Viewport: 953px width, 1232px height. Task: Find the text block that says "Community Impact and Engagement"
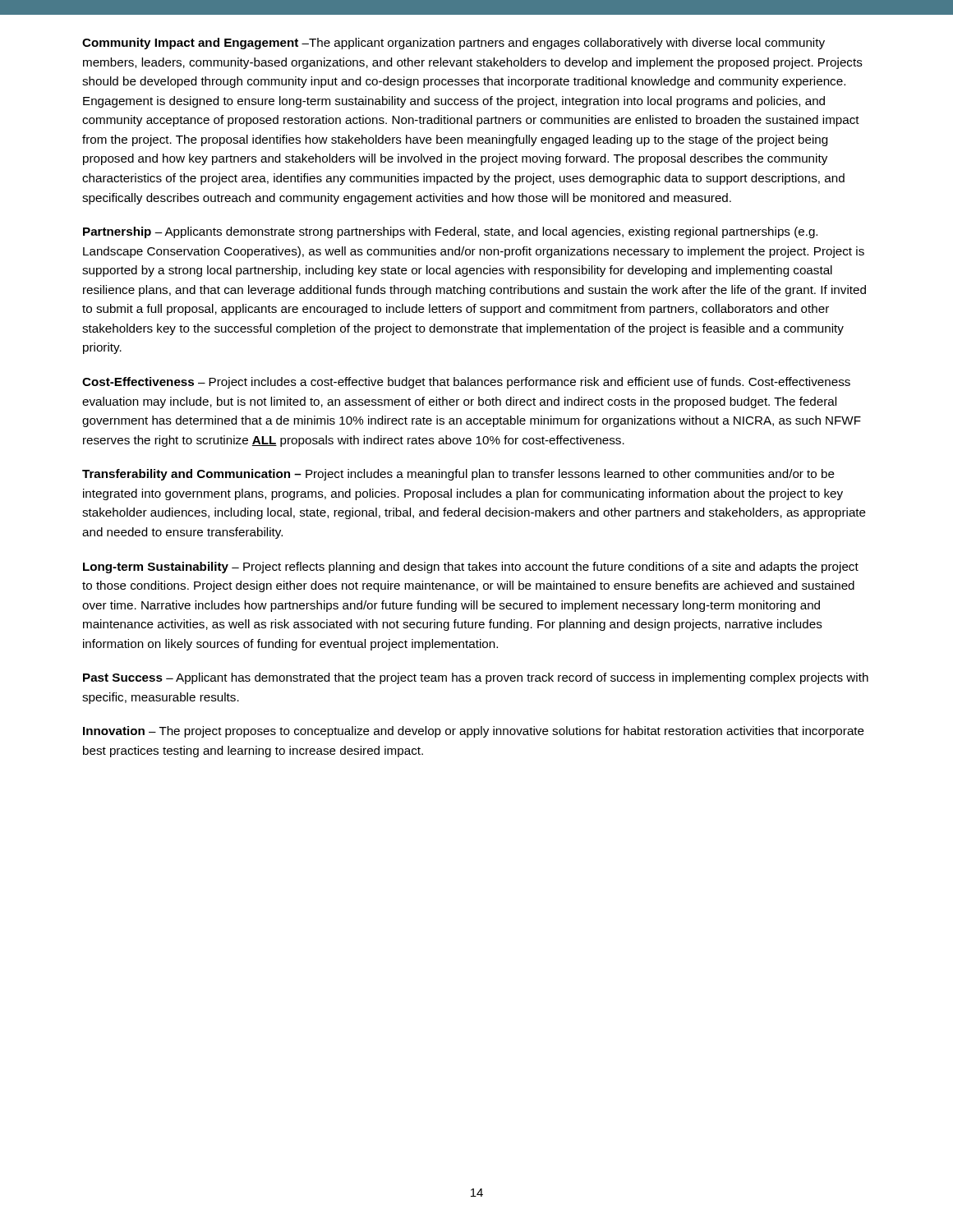(472, 120)
